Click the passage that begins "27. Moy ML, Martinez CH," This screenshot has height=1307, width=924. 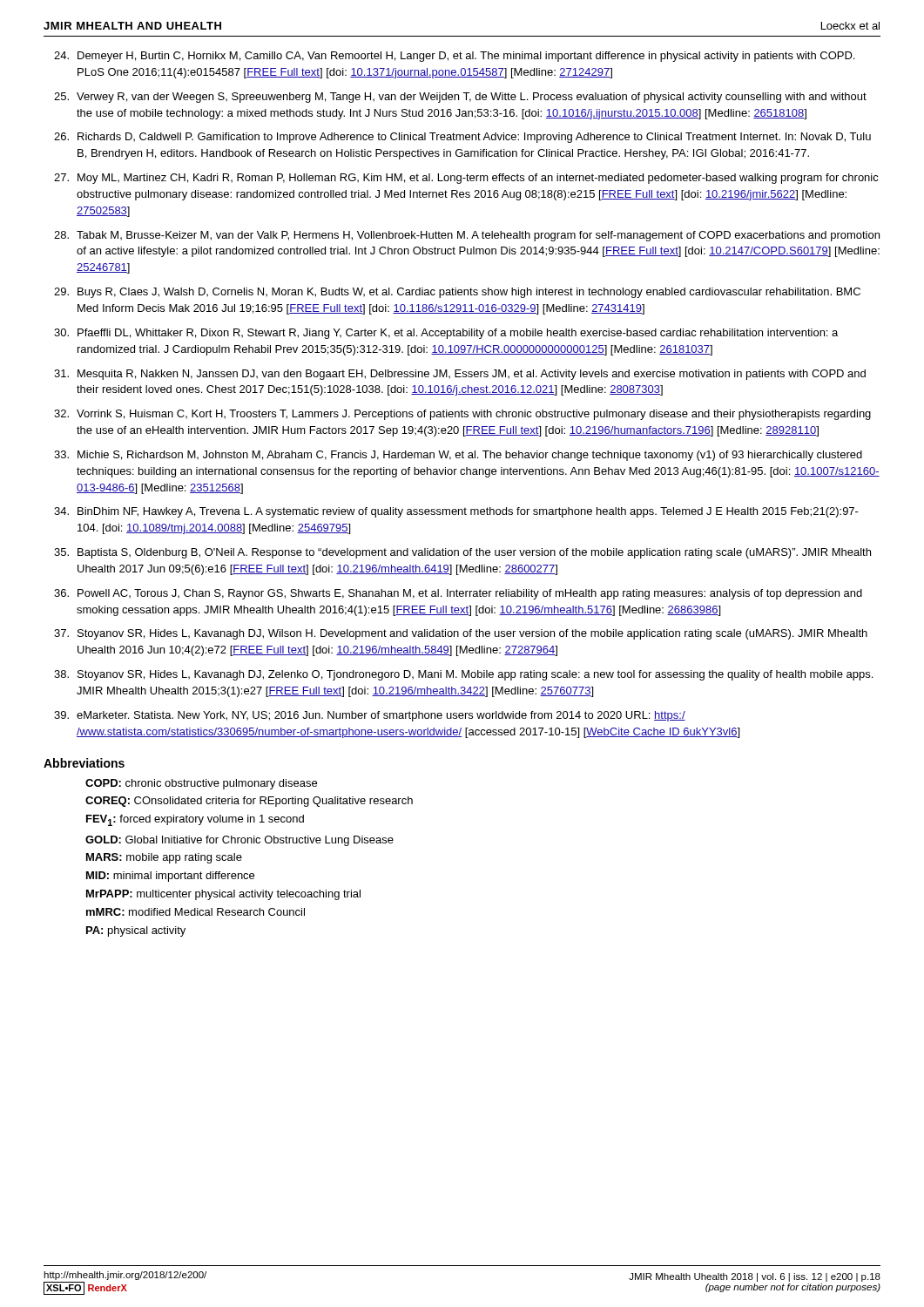pos(462,195)
